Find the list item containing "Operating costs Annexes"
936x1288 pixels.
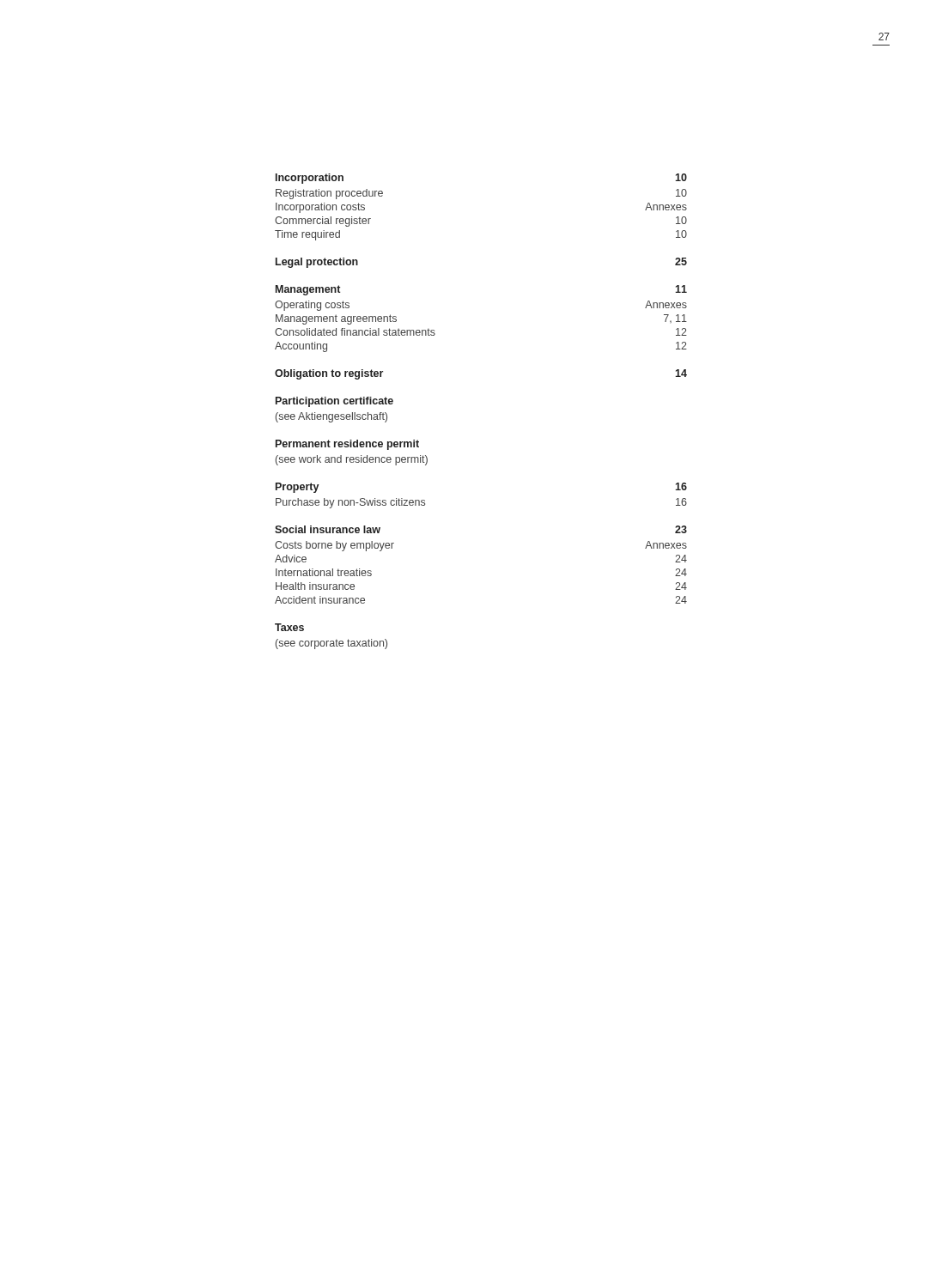311,305
